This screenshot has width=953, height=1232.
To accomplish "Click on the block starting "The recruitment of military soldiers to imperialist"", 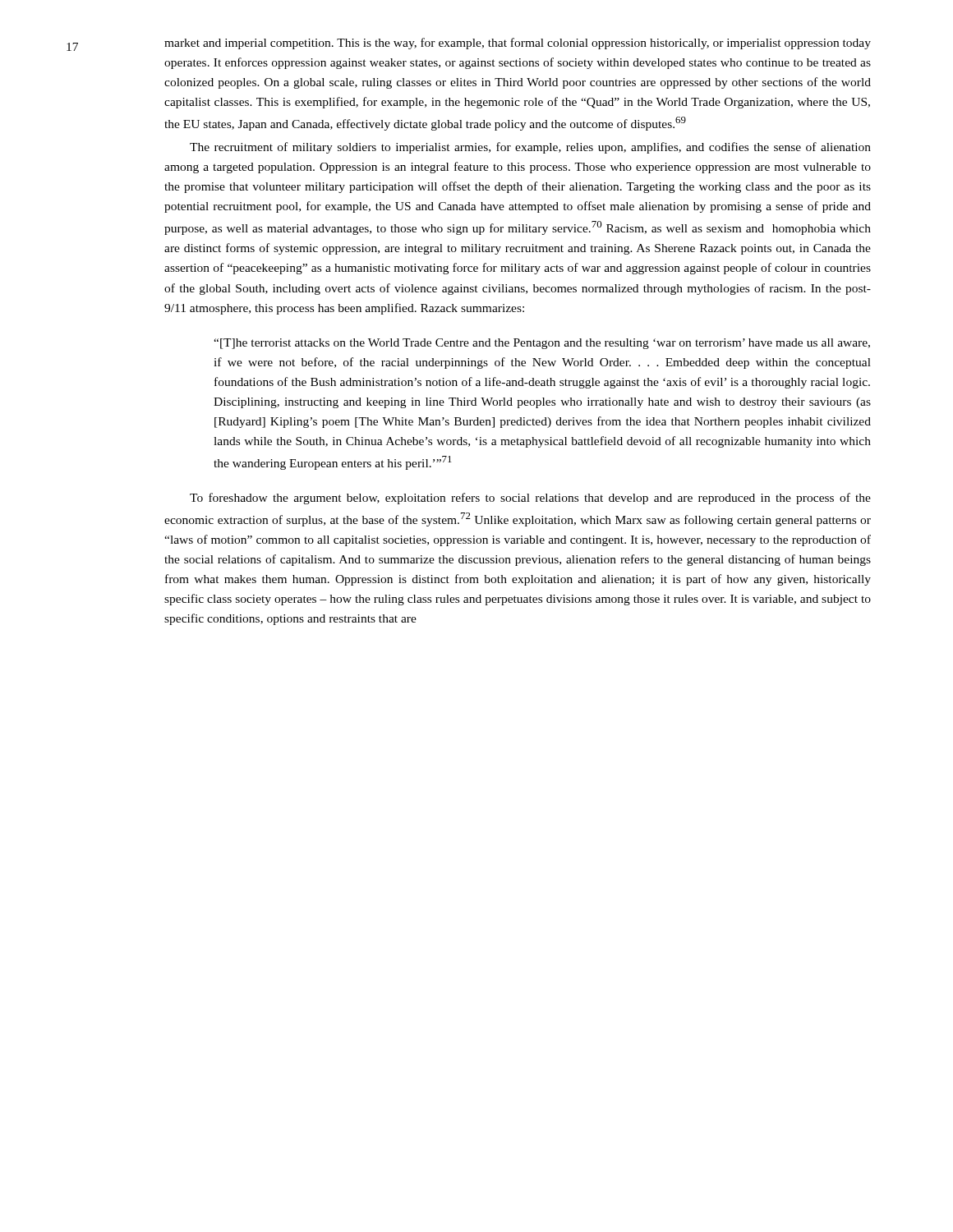I will pos(518,227).
